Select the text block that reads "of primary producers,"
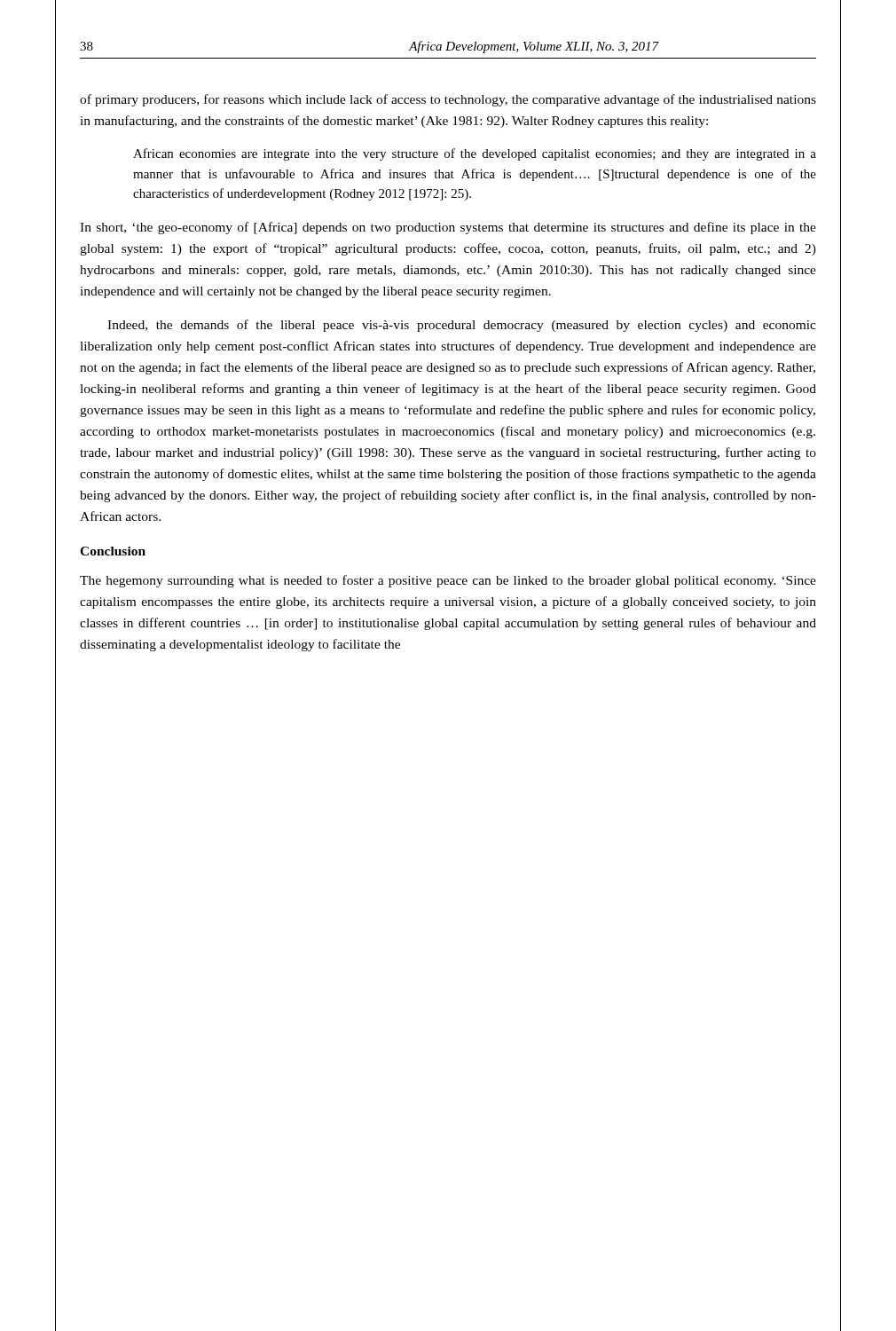Image resolution: width=896 pixels, height=1331 pixels. point(448,110)
